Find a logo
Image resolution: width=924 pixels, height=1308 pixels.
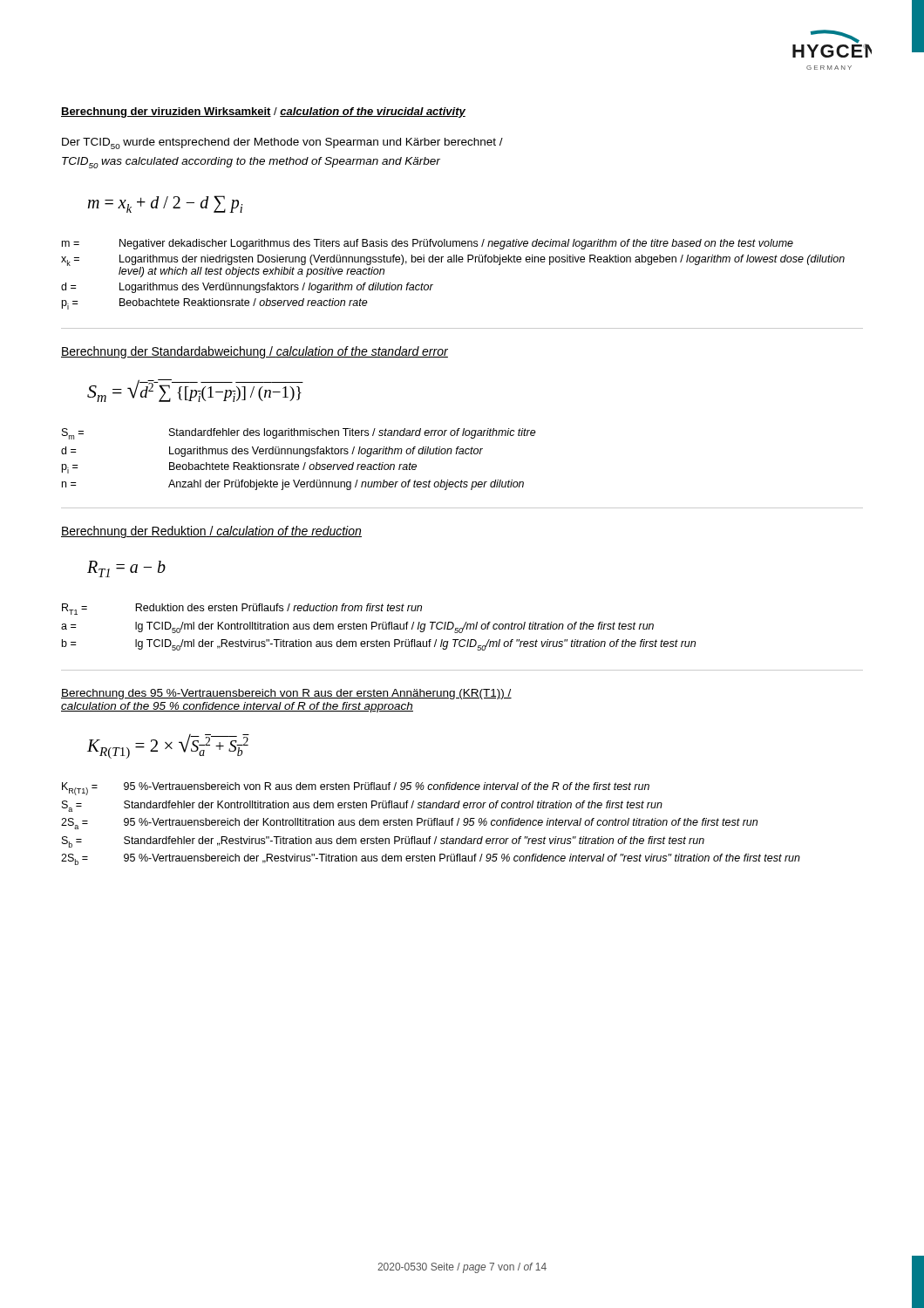(815, 50)
